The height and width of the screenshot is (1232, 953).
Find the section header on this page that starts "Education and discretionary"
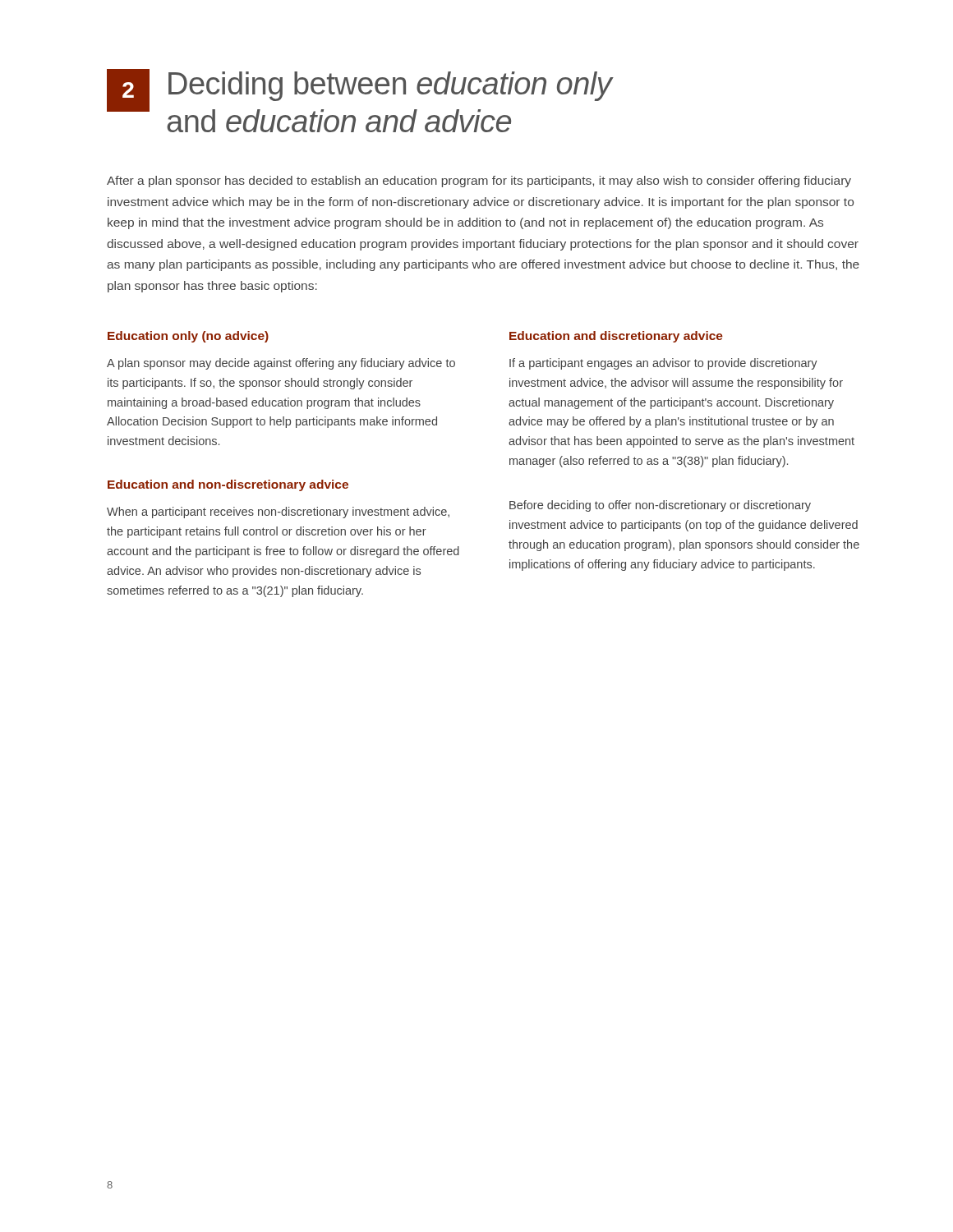pyautogui.click(x=616, y=335)
